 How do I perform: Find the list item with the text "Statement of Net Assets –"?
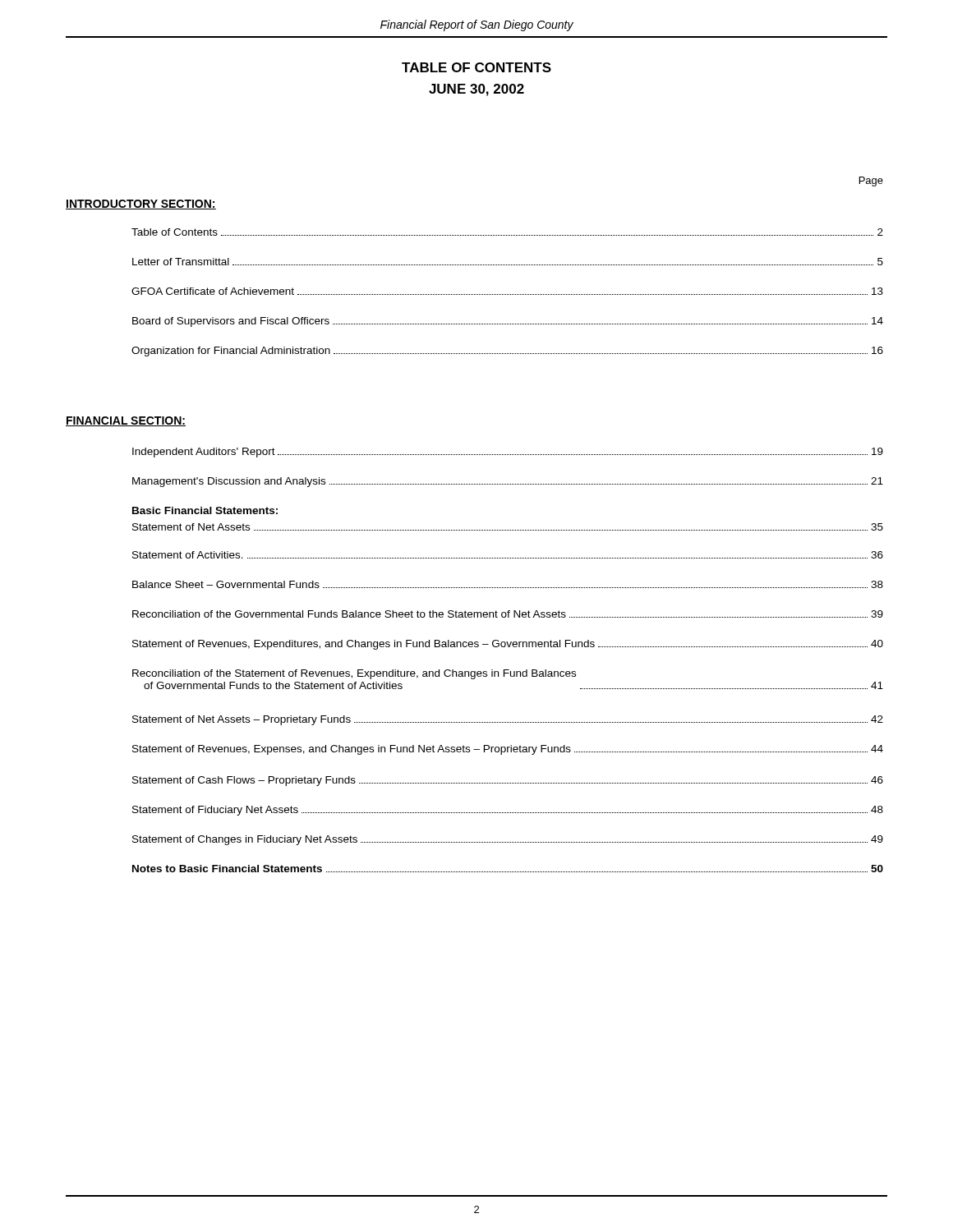pos(507,719)
